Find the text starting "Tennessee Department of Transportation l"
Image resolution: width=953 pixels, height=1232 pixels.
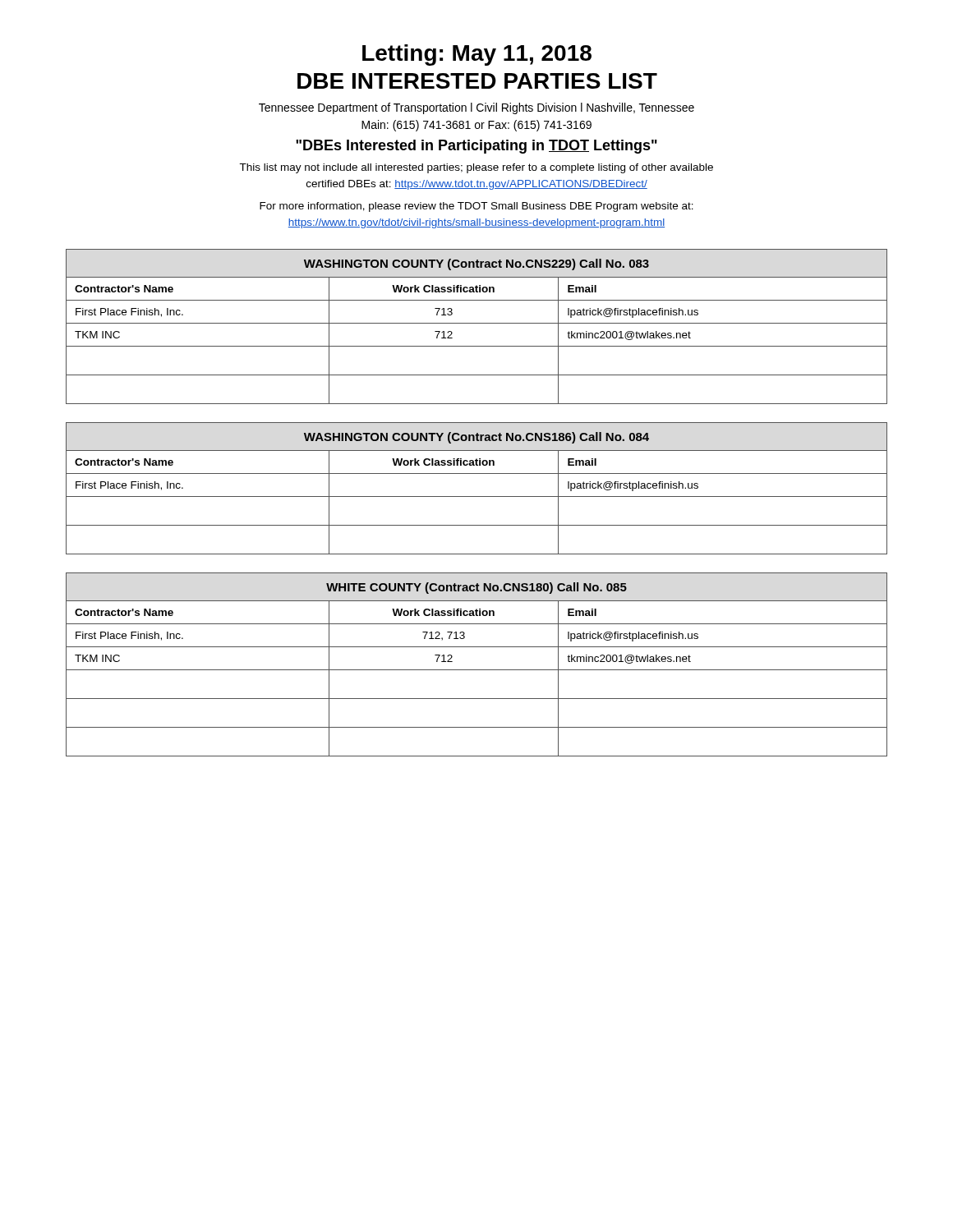(x=476, y=116)
